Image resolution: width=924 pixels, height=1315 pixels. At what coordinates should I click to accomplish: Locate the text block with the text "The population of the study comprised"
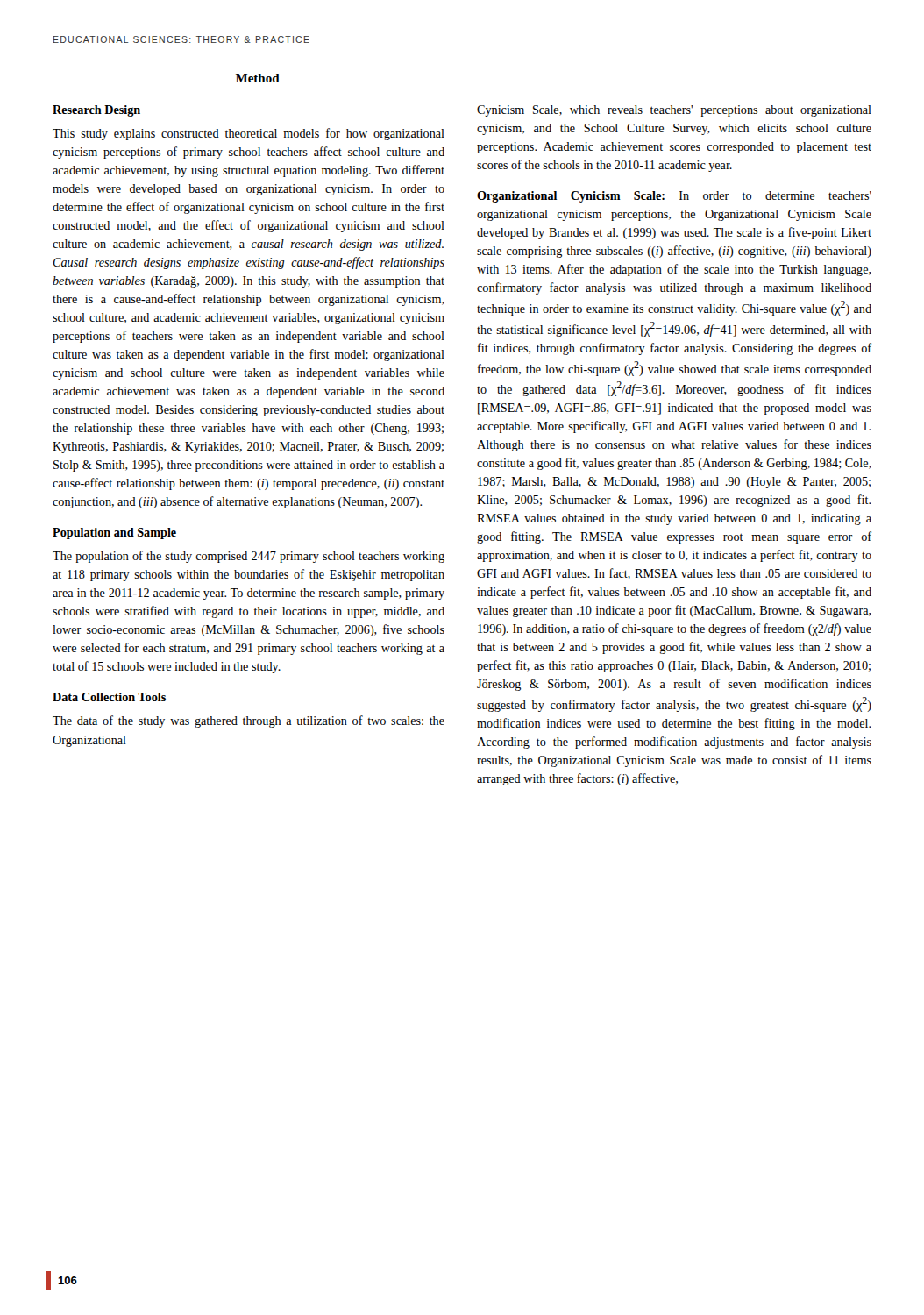click(x=249, y=611)
